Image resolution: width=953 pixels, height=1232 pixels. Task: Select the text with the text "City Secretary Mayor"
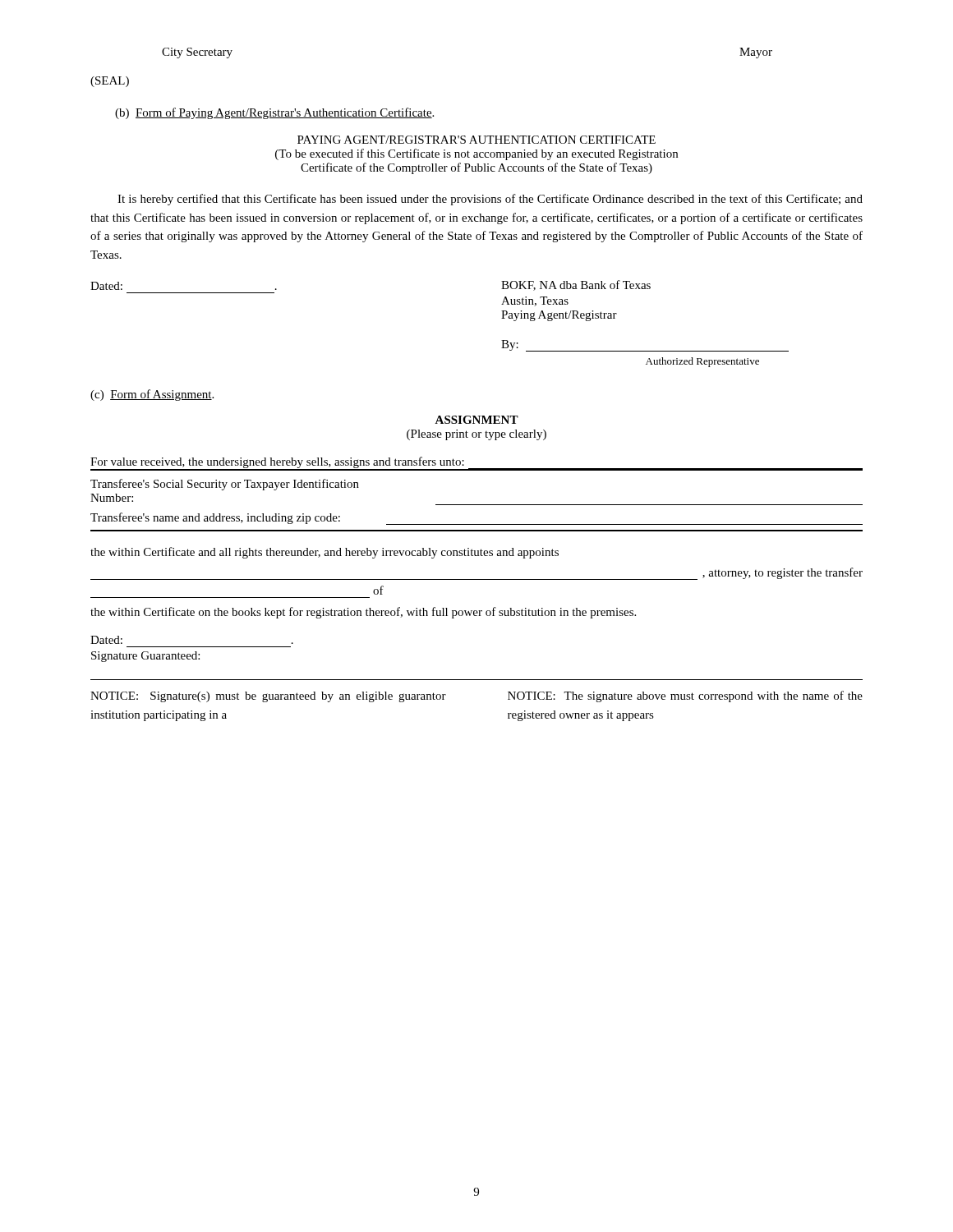point(195,53)
